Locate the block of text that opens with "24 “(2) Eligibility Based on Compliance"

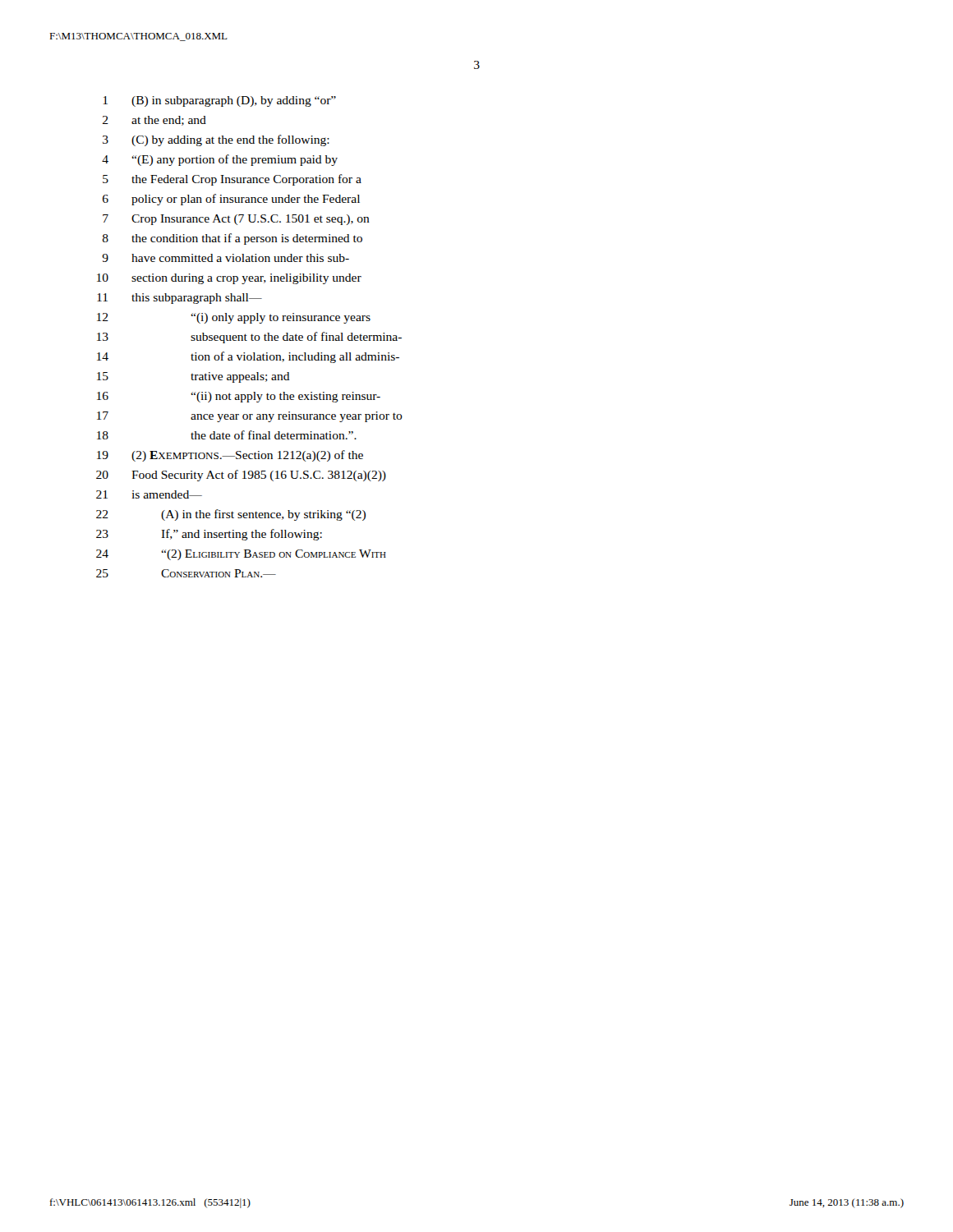pos(241,555)
